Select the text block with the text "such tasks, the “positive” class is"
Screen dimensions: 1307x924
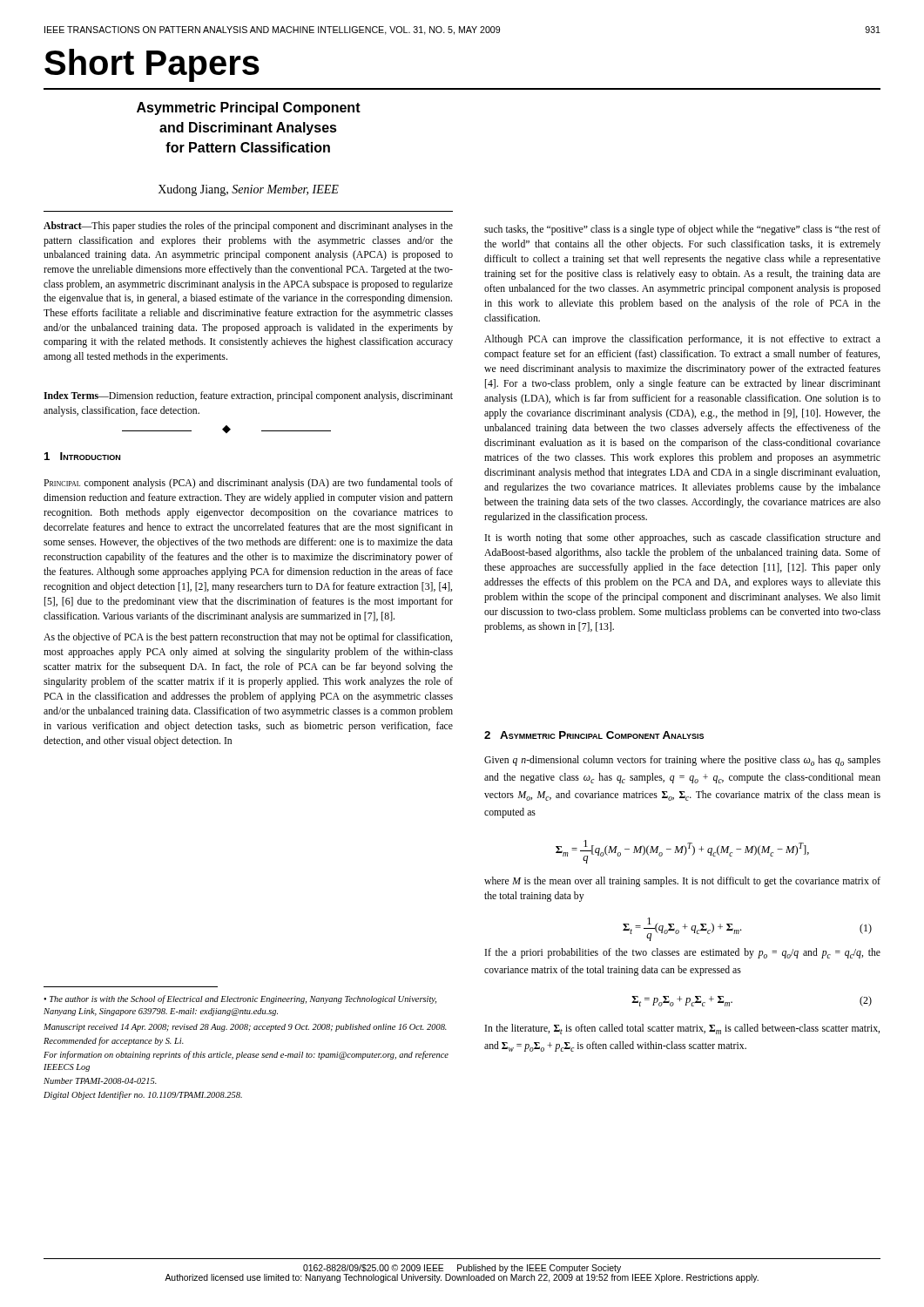[x=682, y=428]
